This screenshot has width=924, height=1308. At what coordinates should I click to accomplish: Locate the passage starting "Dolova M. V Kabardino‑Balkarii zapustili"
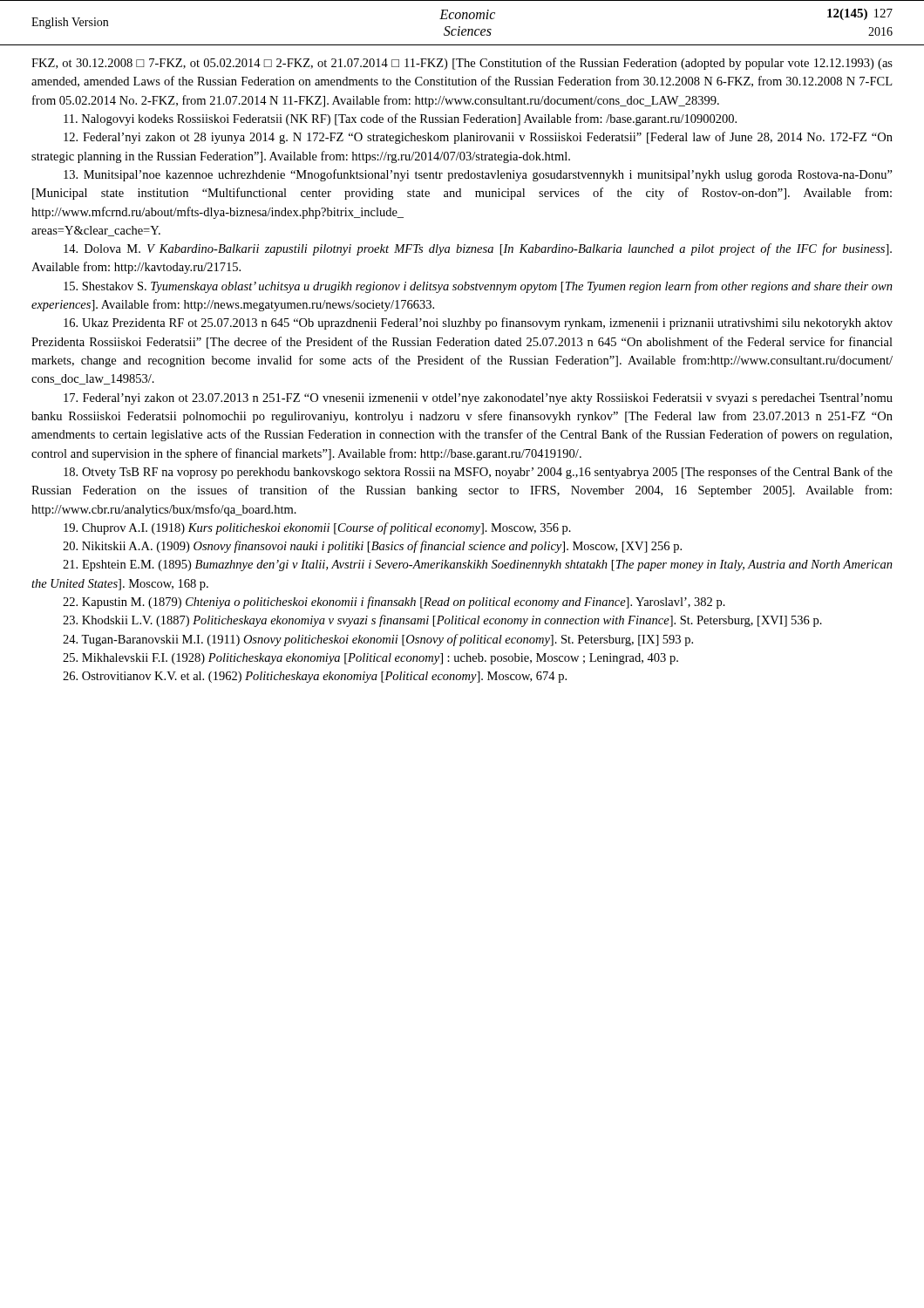[462, 259]
